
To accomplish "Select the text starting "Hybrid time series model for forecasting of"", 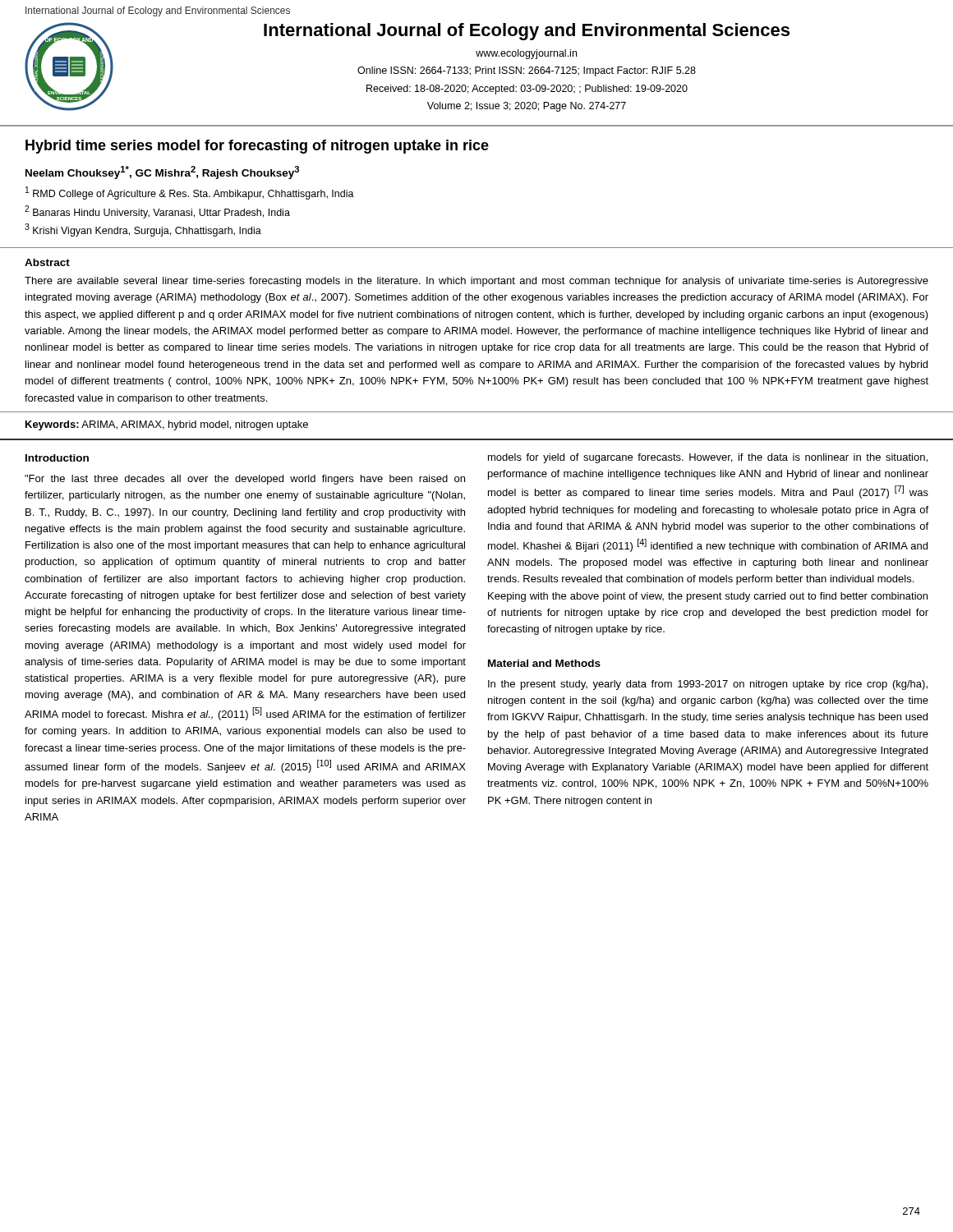I will 257,145.
